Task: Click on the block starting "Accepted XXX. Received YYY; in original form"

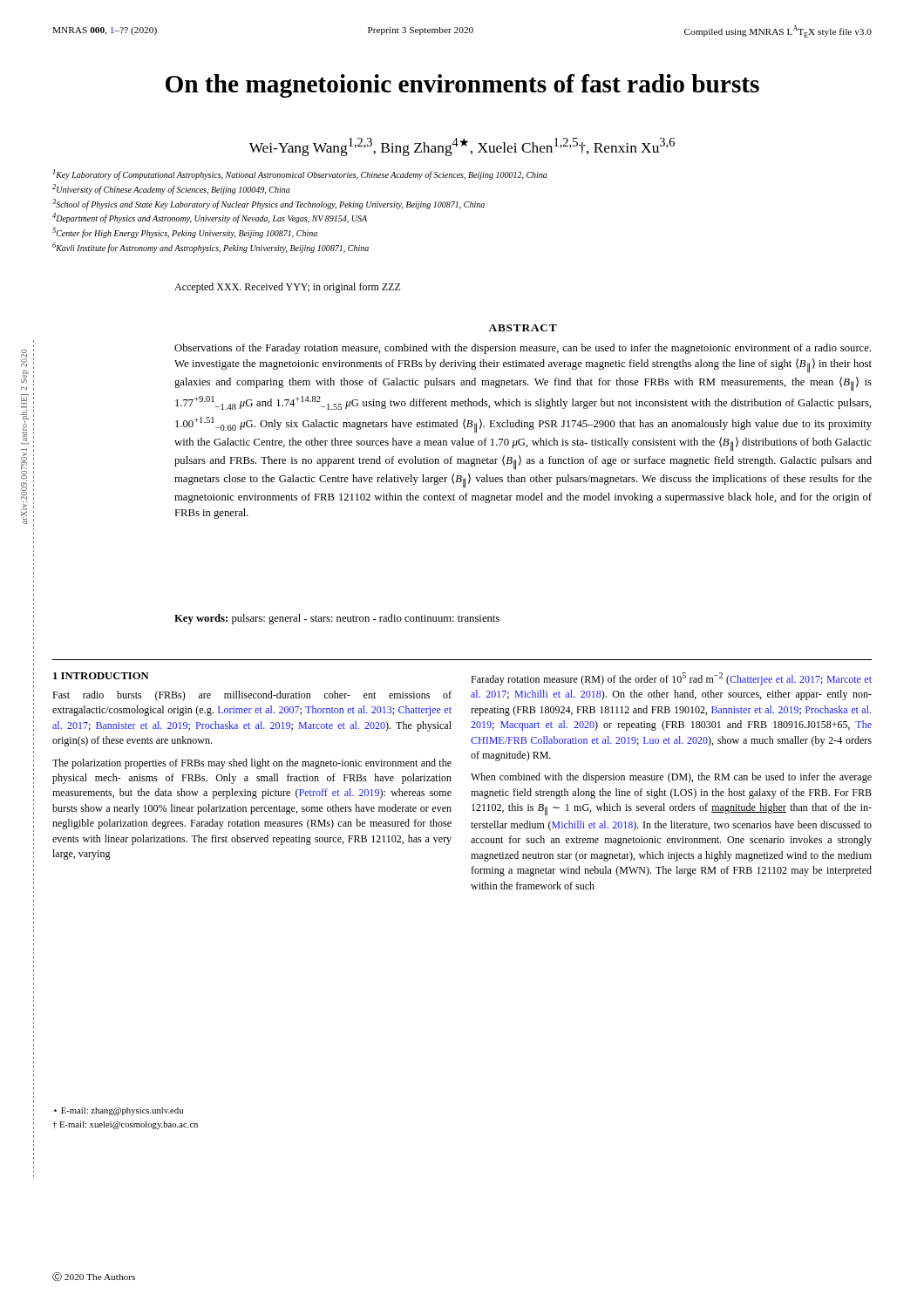Action: tap(288, 287)
